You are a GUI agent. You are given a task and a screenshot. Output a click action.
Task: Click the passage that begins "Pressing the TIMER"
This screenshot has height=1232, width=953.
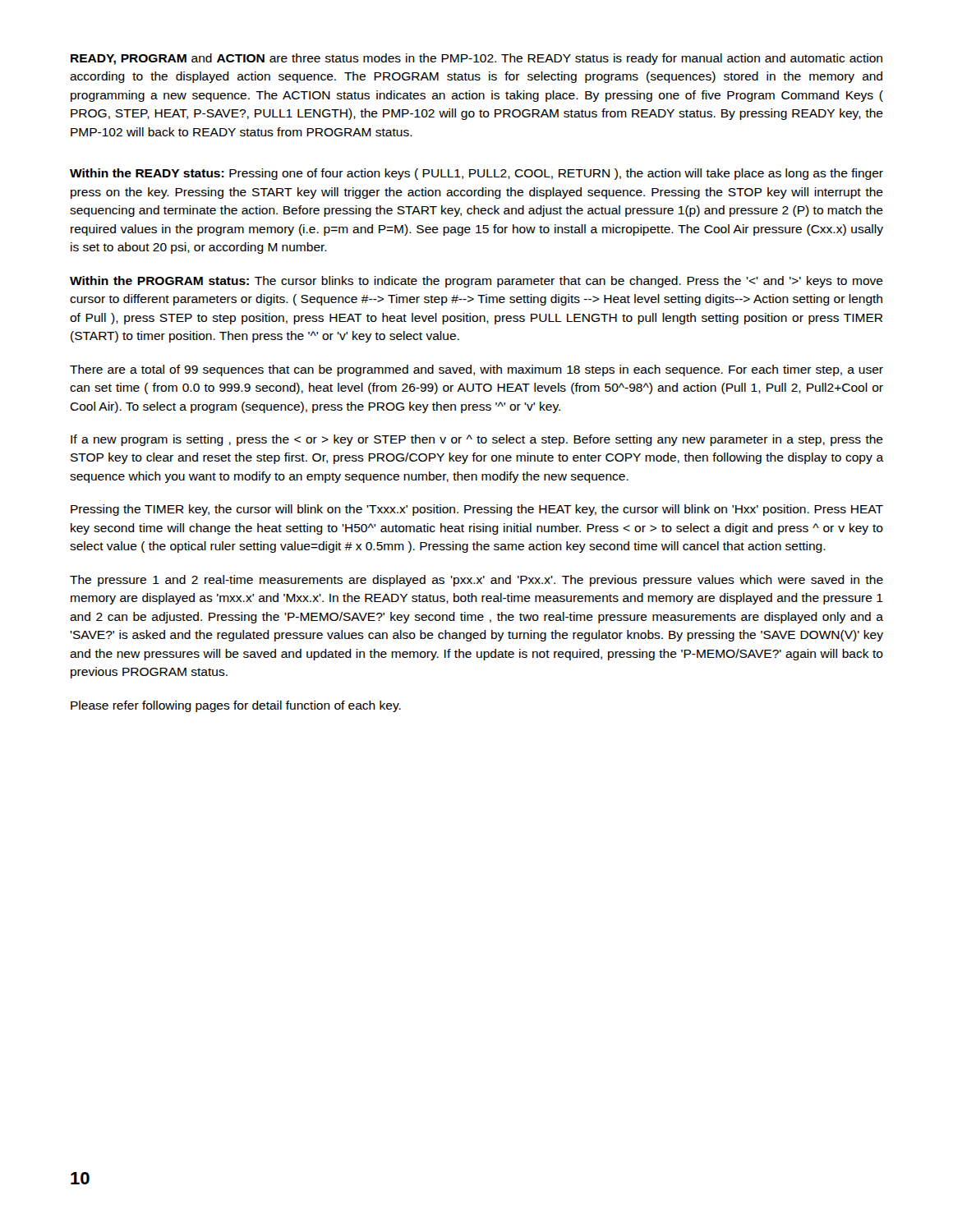point(476,528)
